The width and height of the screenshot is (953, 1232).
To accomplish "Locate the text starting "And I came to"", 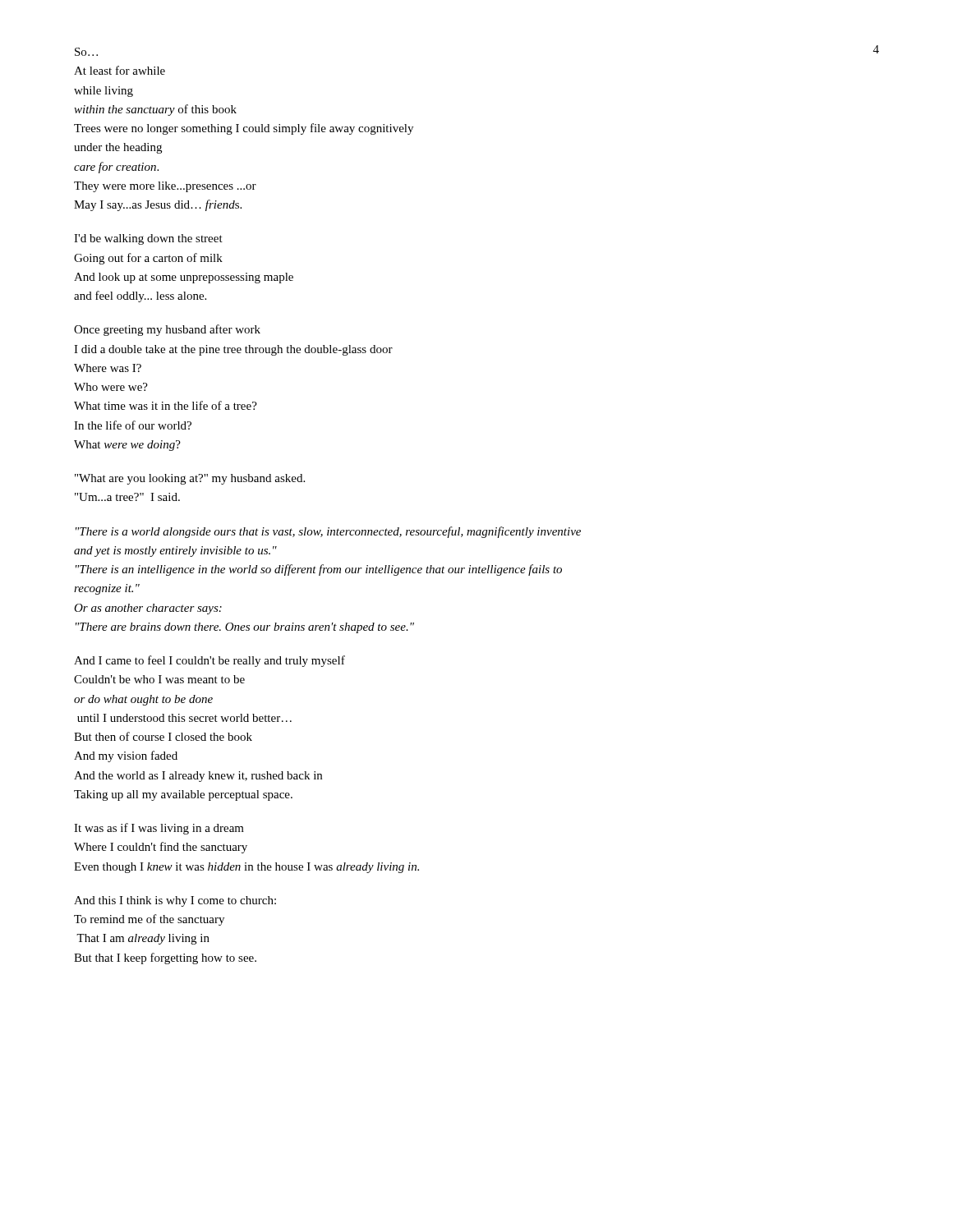I will click(x=209, y=661).
